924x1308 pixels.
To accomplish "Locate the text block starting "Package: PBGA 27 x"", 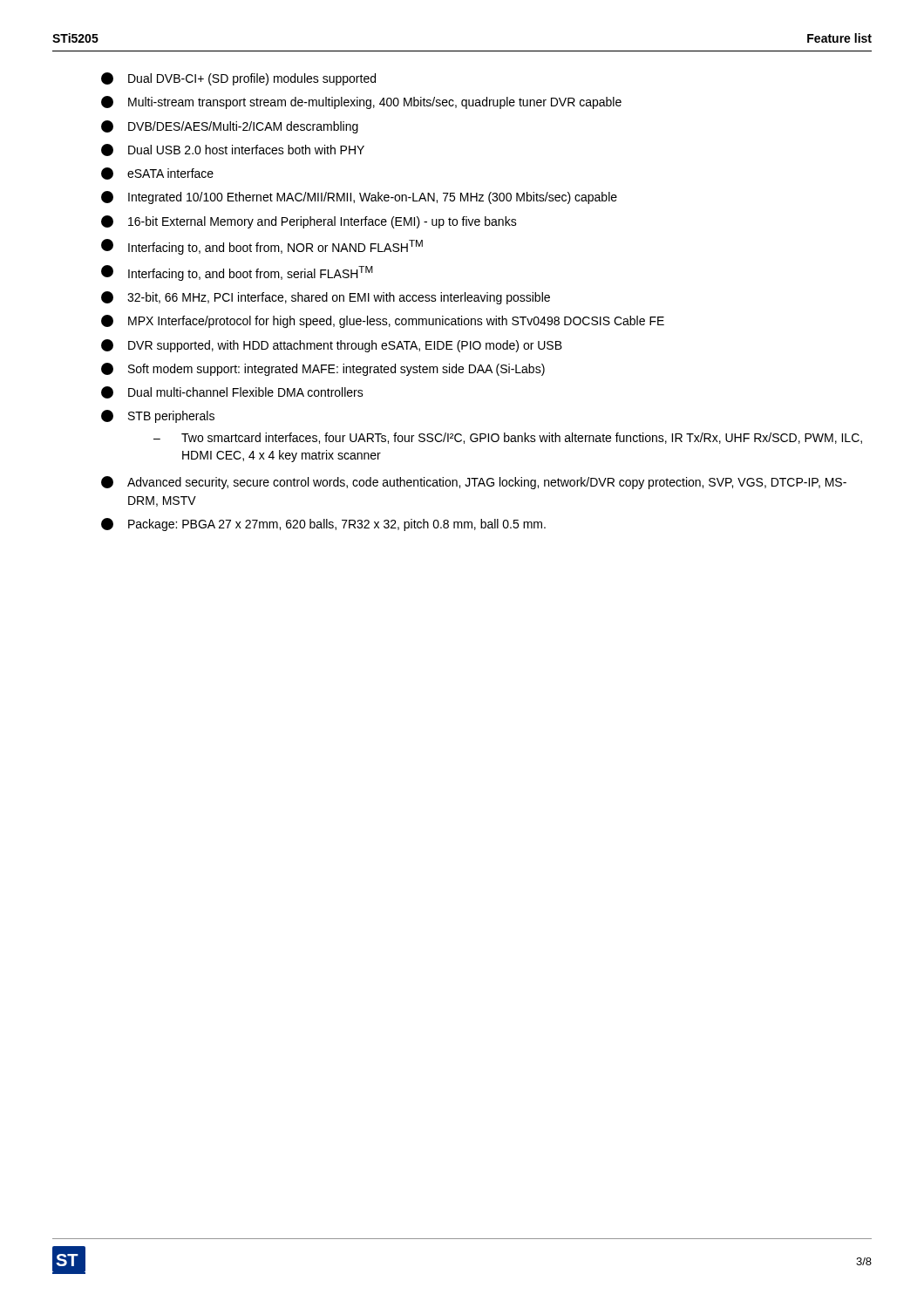I will [x=486, y=524].
